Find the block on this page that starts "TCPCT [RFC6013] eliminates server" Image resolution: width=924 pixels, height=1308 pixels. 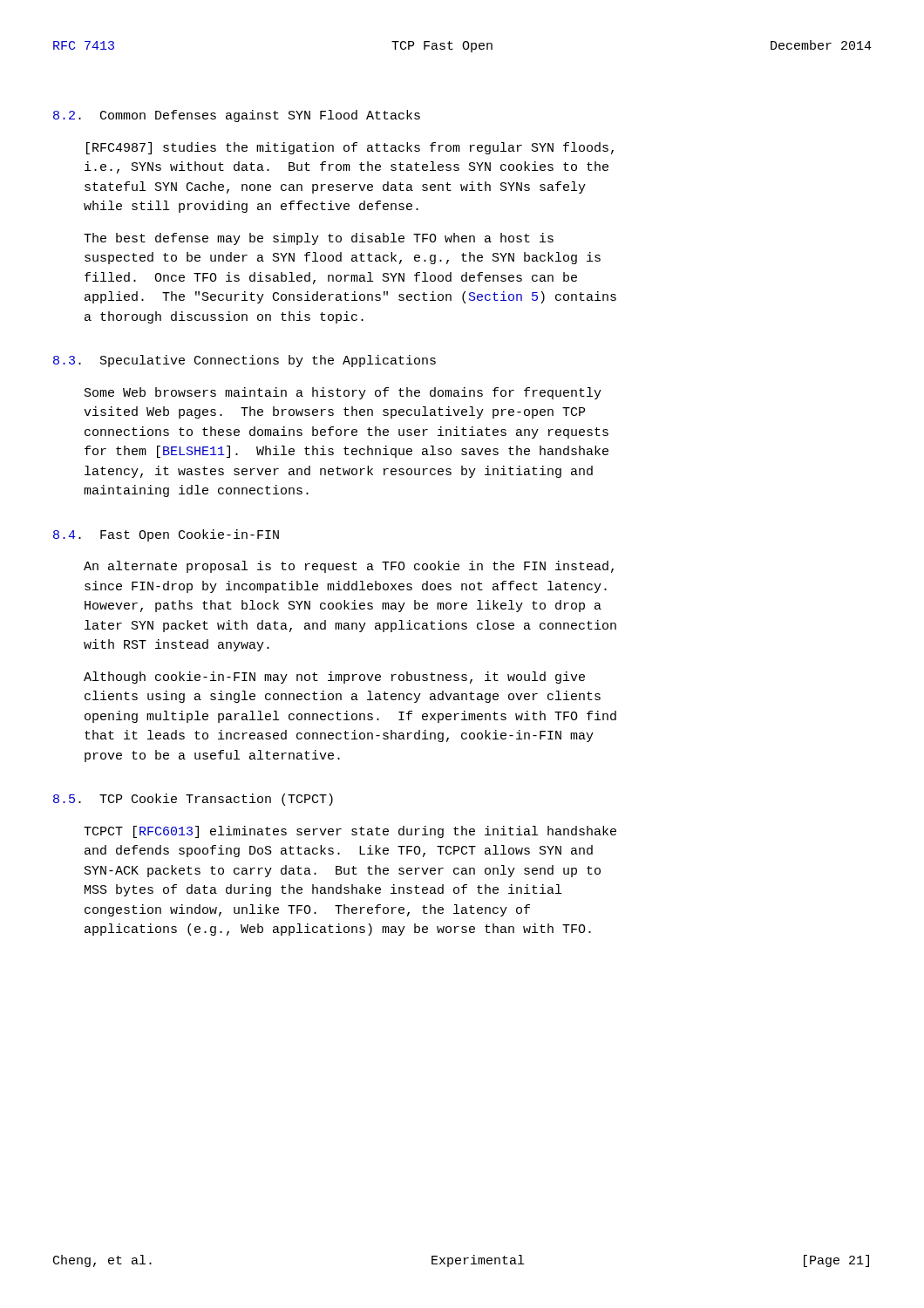pos(350,881)
